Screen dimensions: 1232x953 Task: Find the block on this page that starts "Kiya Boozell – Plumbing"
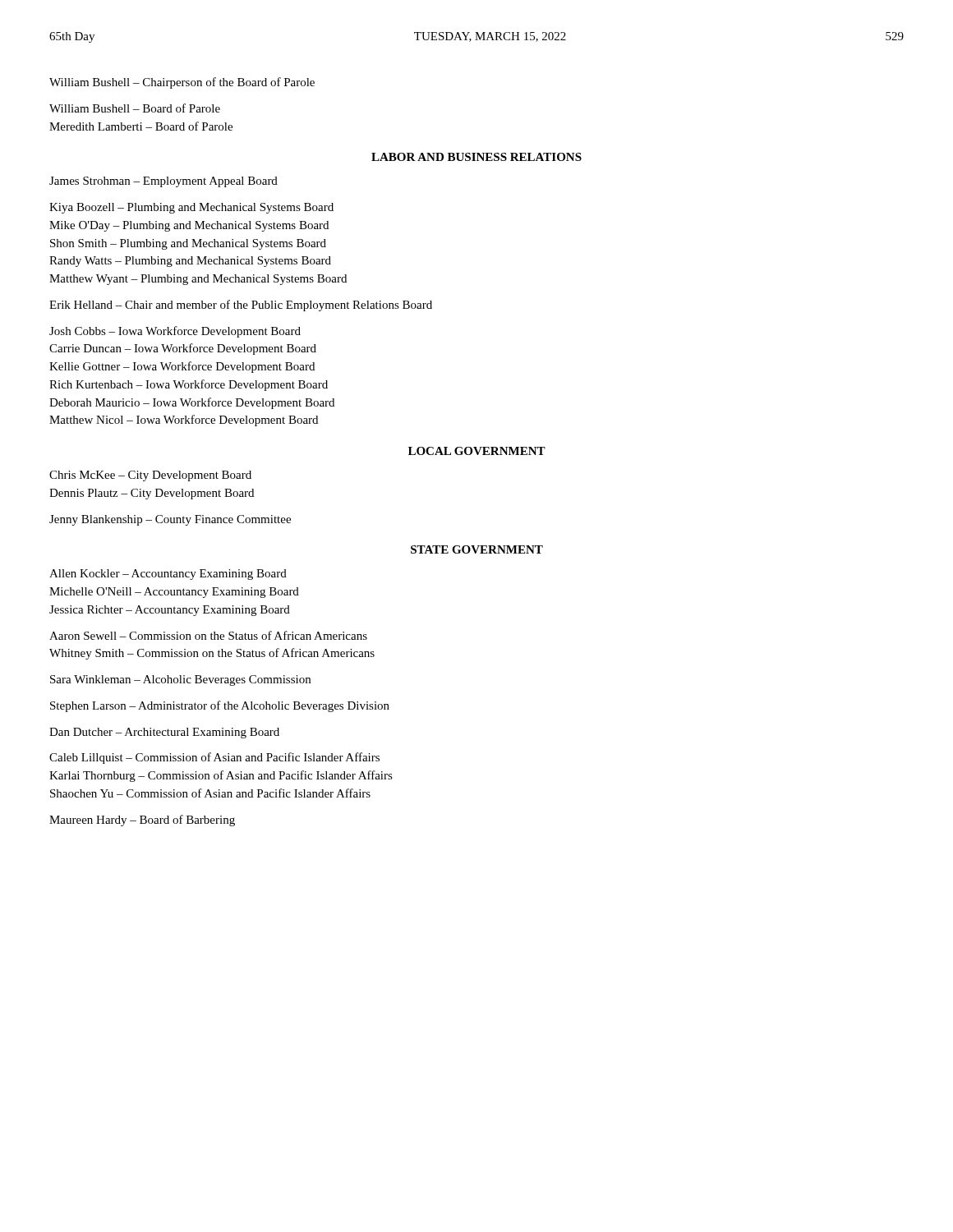pos(198,243)
